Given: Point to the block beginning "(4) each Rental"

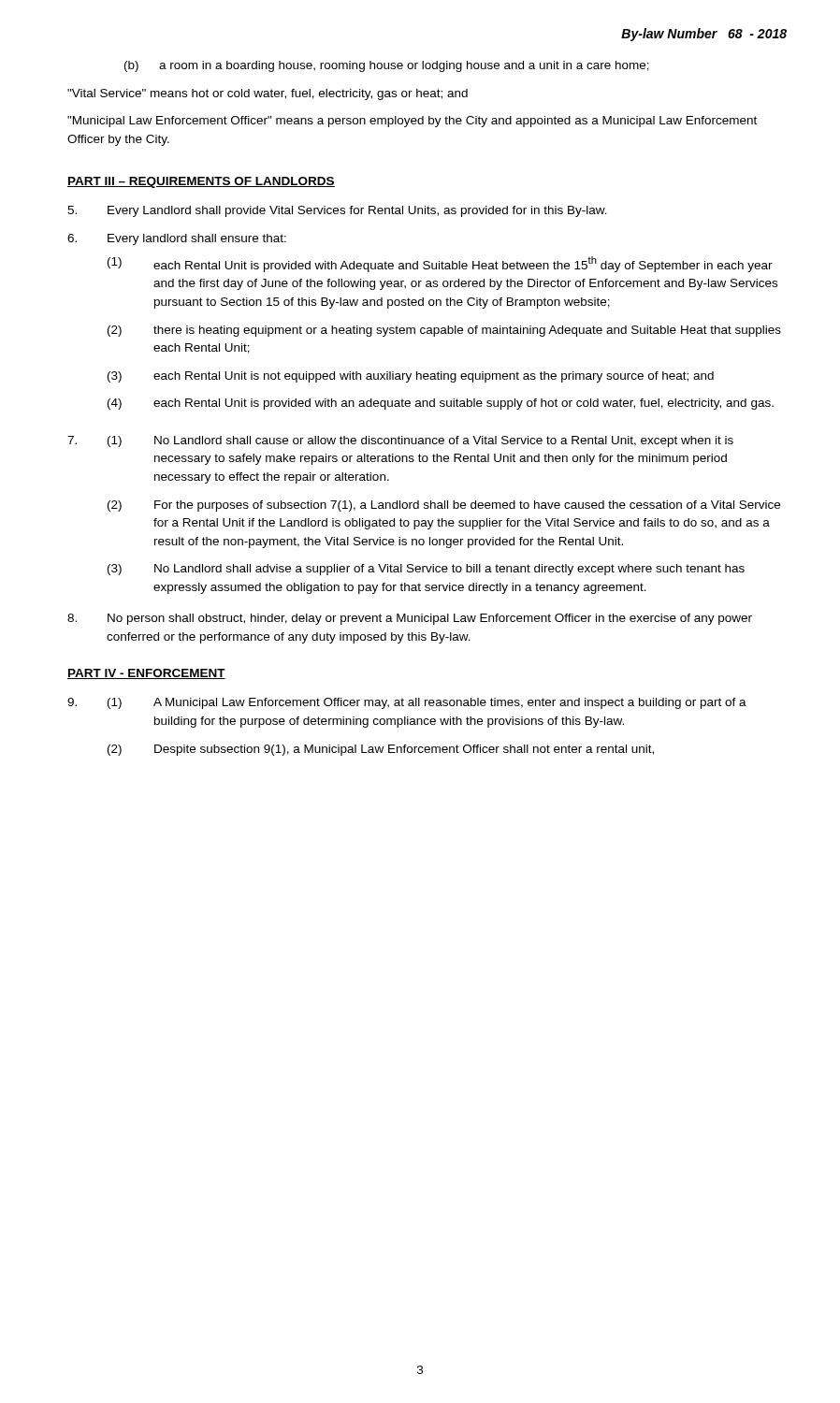Looking at the screenshot, I should coord(440,403).
